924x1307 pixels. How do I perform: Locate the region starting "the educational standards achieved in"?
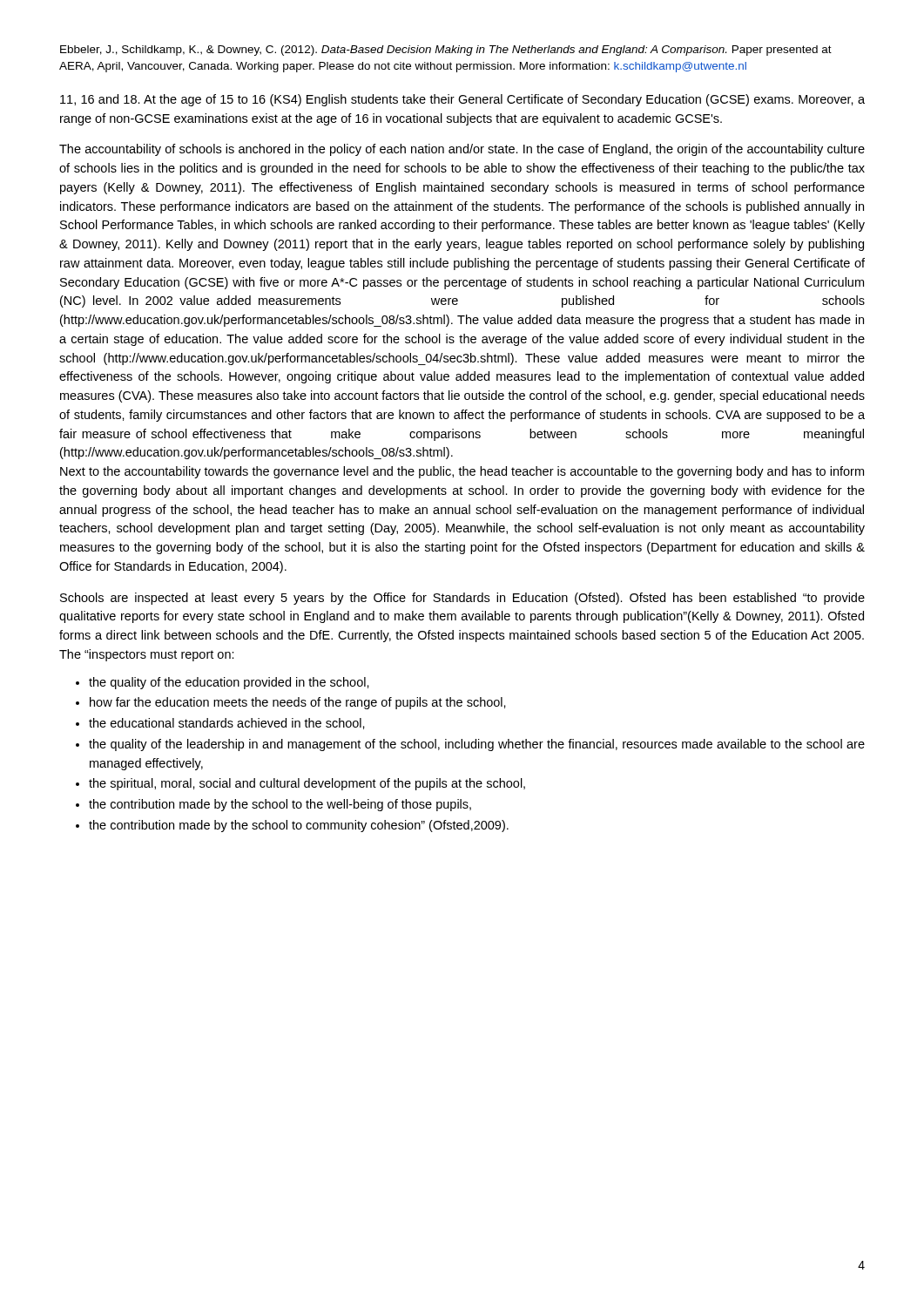pyautogui.click(x=227, y=723)
